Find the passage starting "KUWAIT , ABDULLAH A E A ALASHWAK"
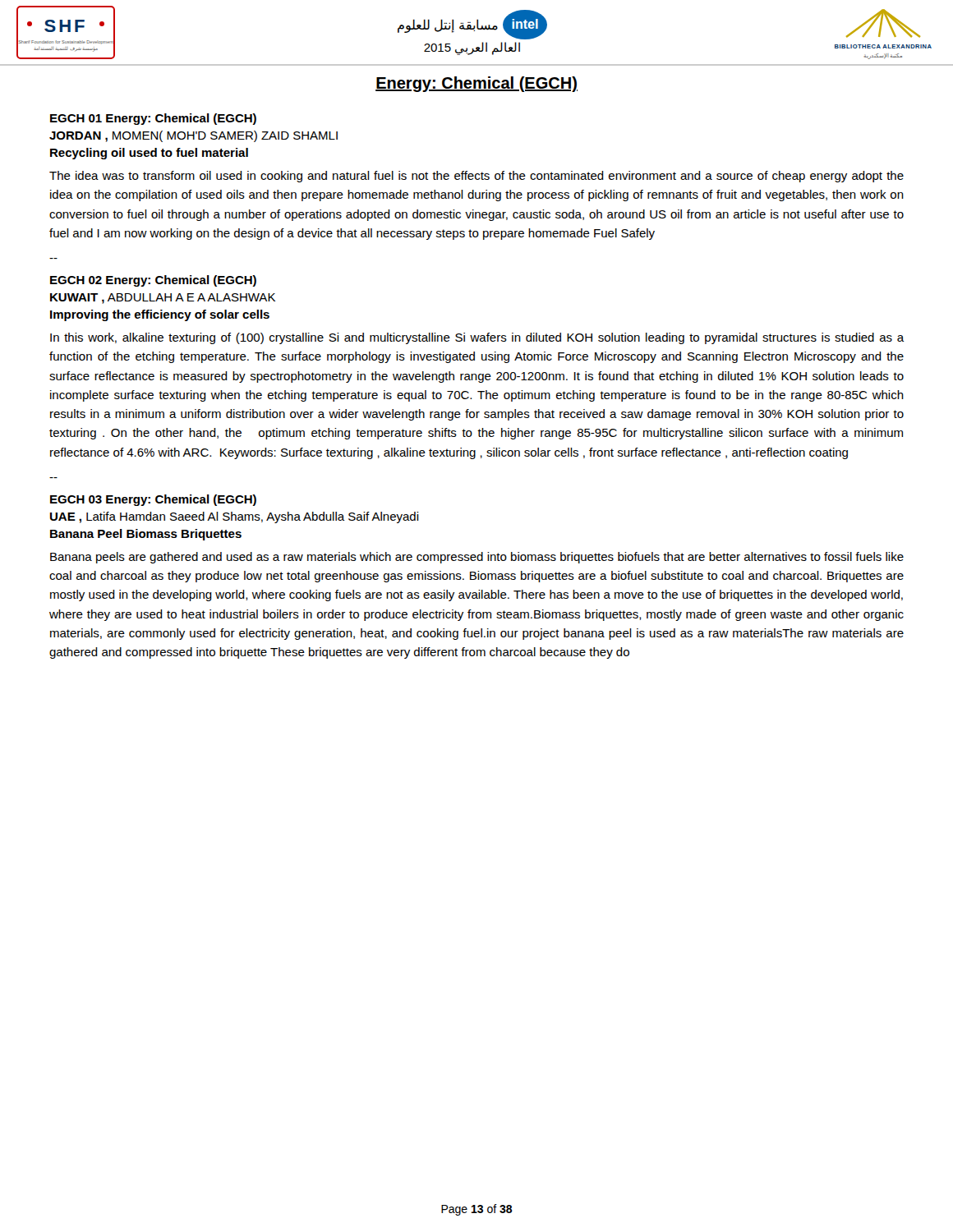 point(162,297)
